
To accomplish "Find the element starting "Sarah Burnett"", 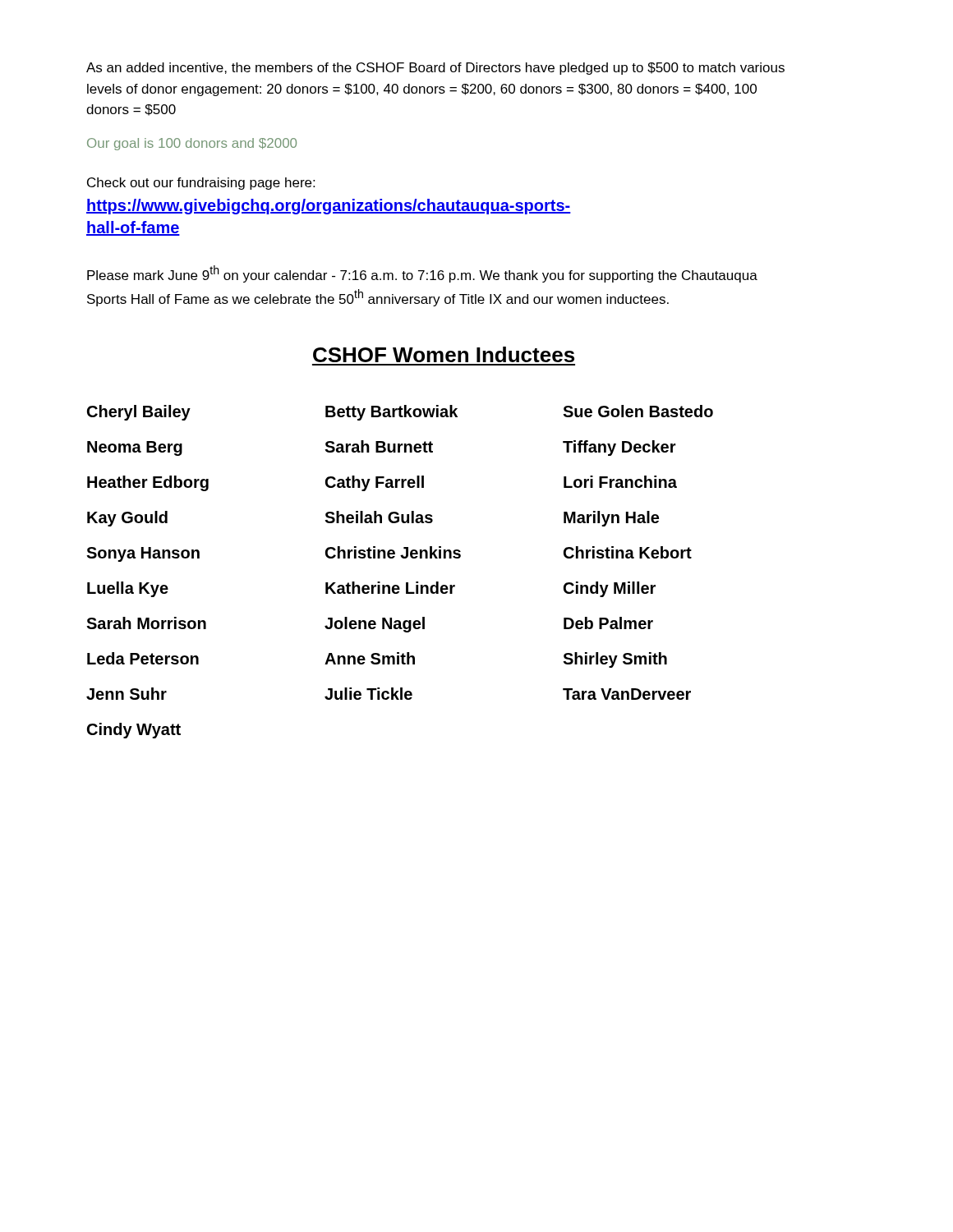I will coord(379,447).
